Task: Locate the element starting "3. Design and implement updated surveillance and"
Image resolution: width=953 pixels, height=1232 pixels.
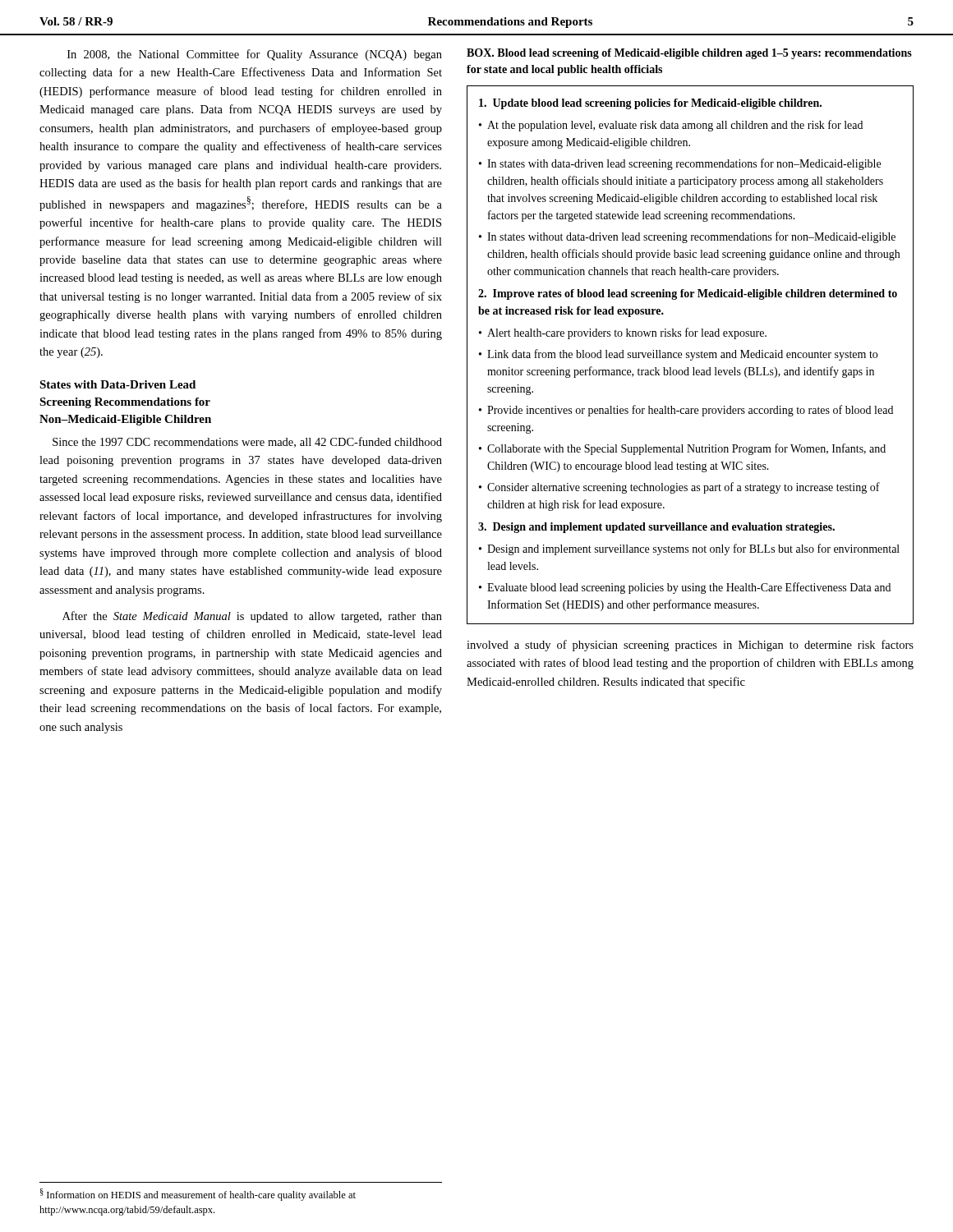Action: [x=657, y=527]
